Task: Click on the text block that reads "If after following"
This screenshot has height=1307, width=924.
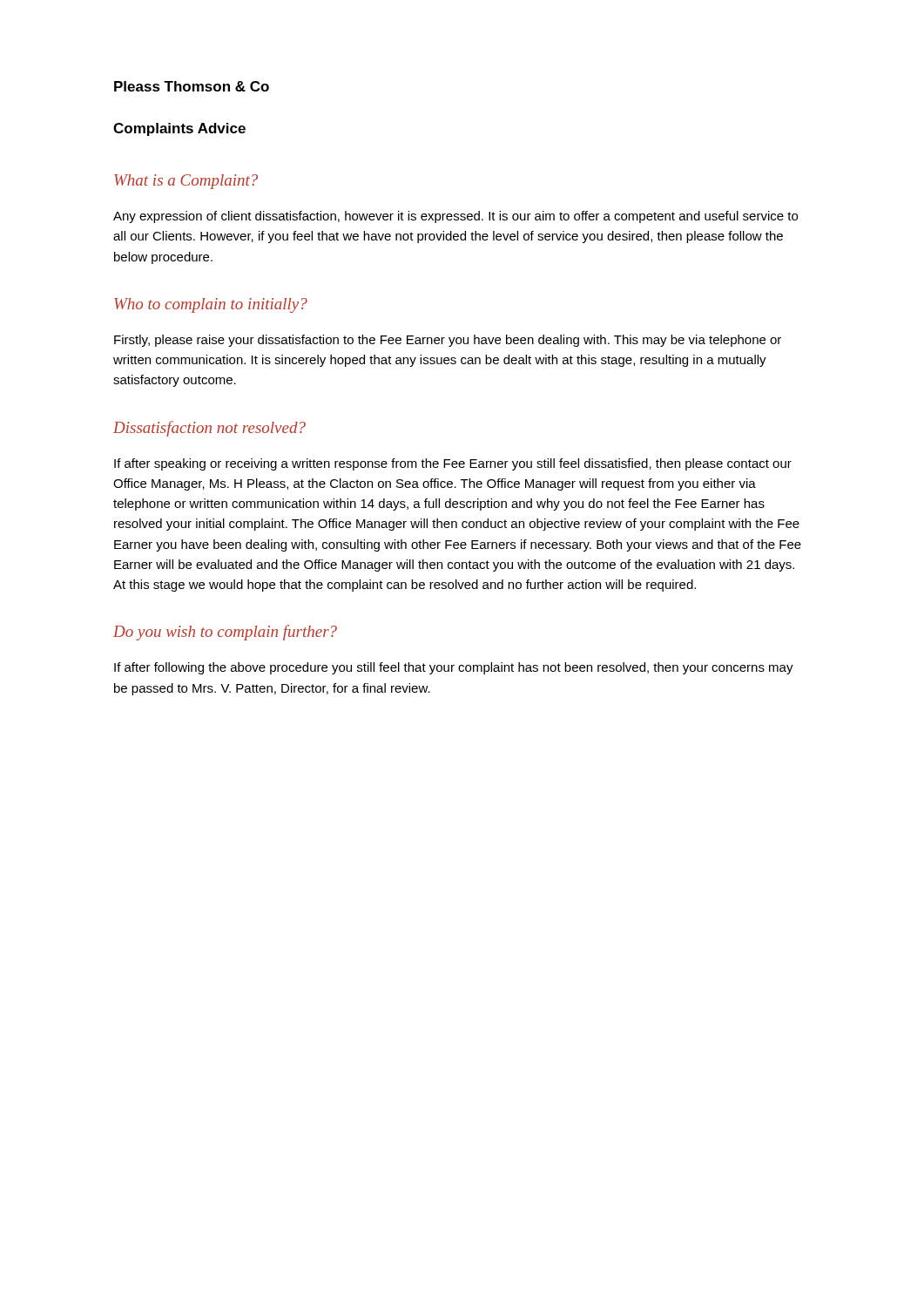Action: point(453,677)
